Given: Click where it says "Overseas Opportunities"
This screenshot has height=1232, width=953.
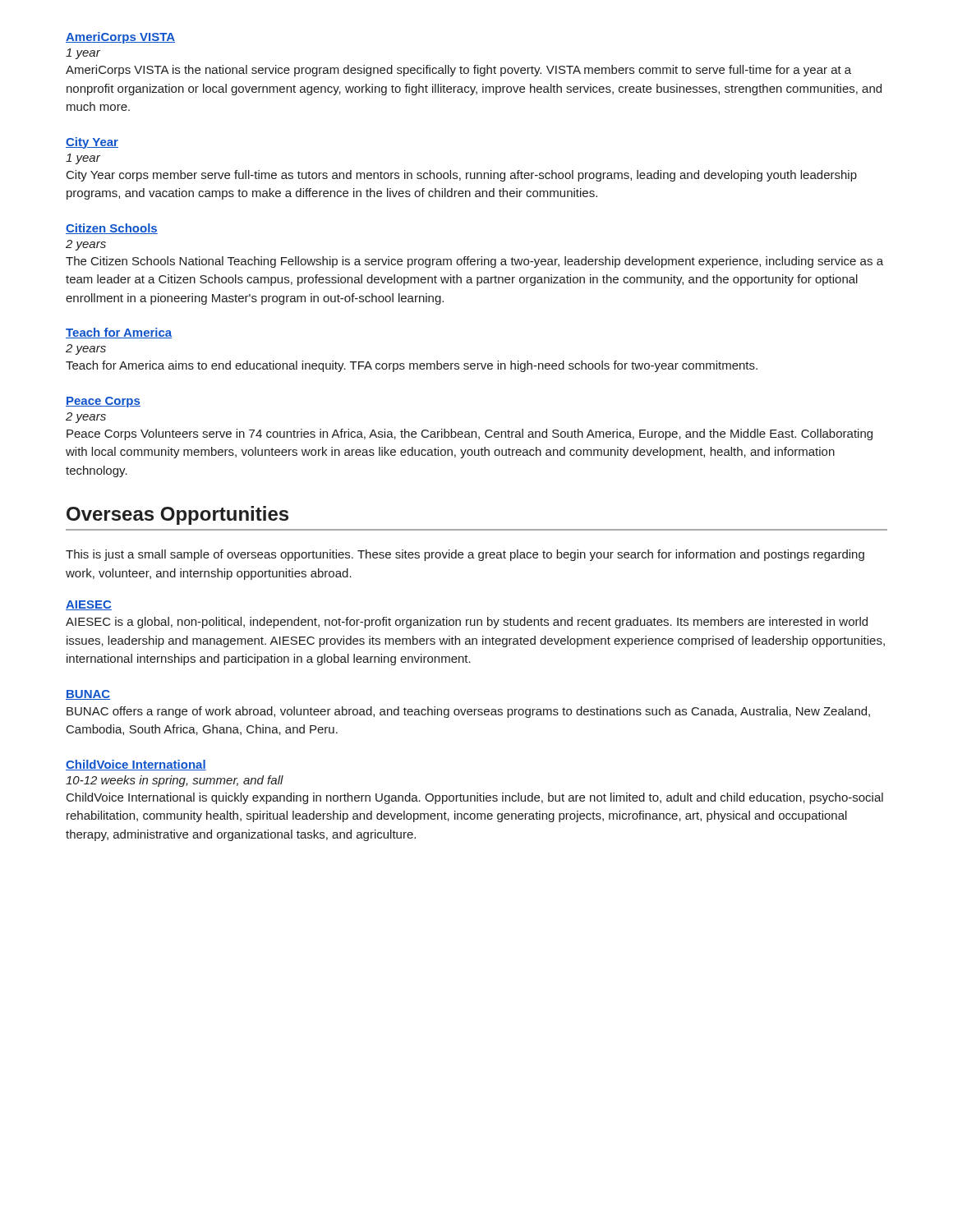Looking at the screenshot, I should tap(177, 514).
